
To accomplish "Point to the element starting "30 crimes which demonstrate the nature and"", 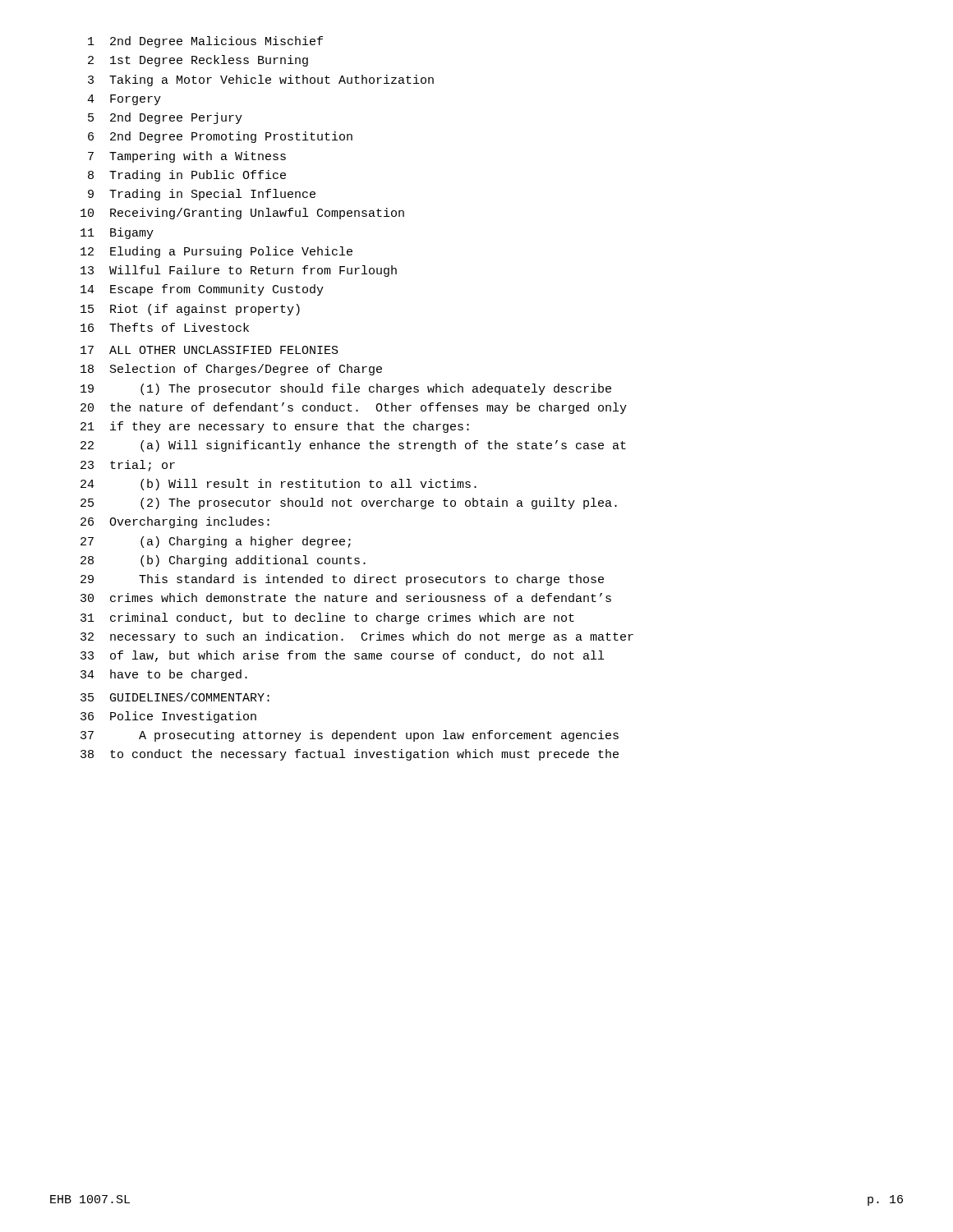I will pyautogui.click(x=476, y=599).
